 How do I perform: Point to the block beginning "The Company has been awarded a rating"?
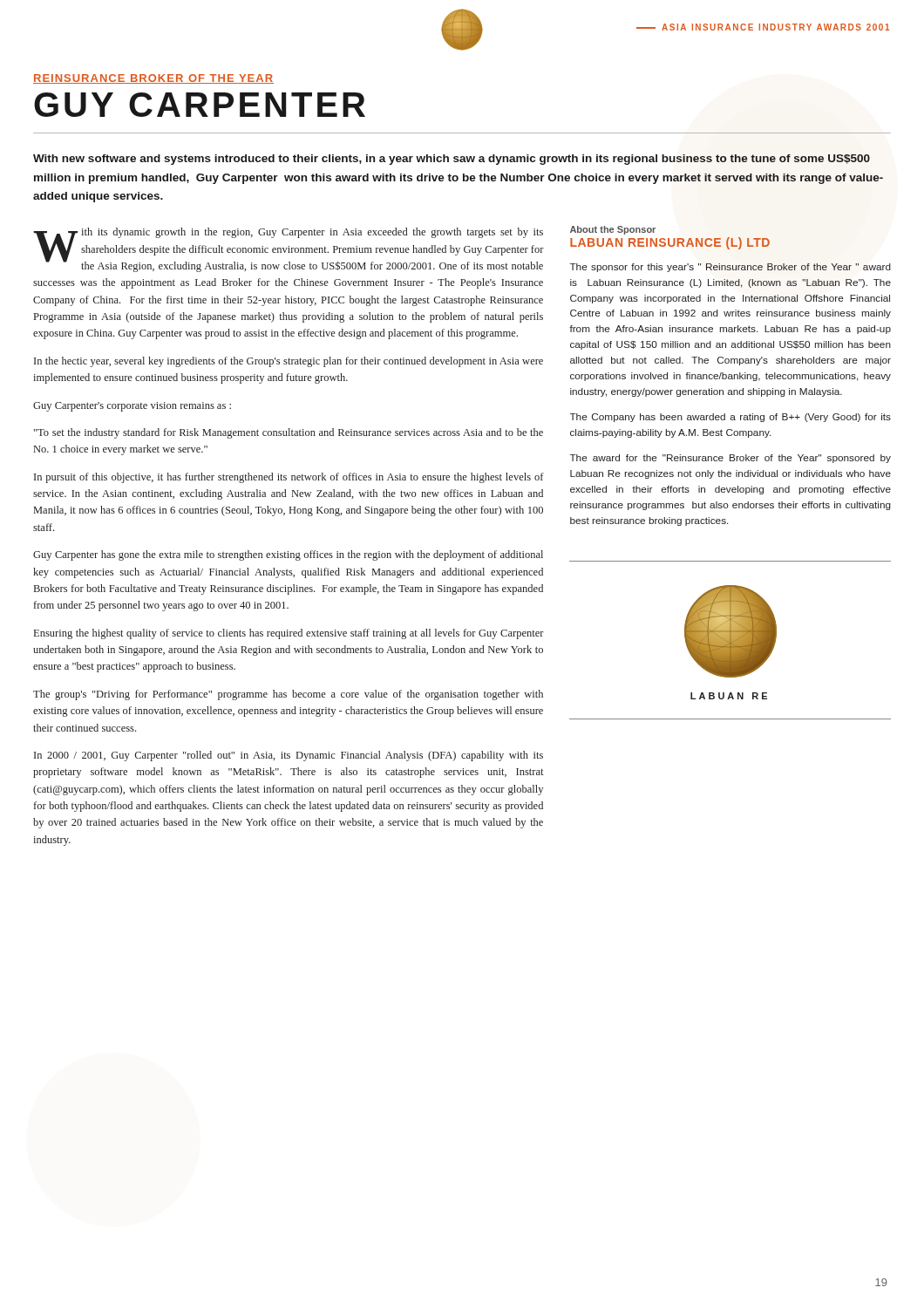click(730, 425)
